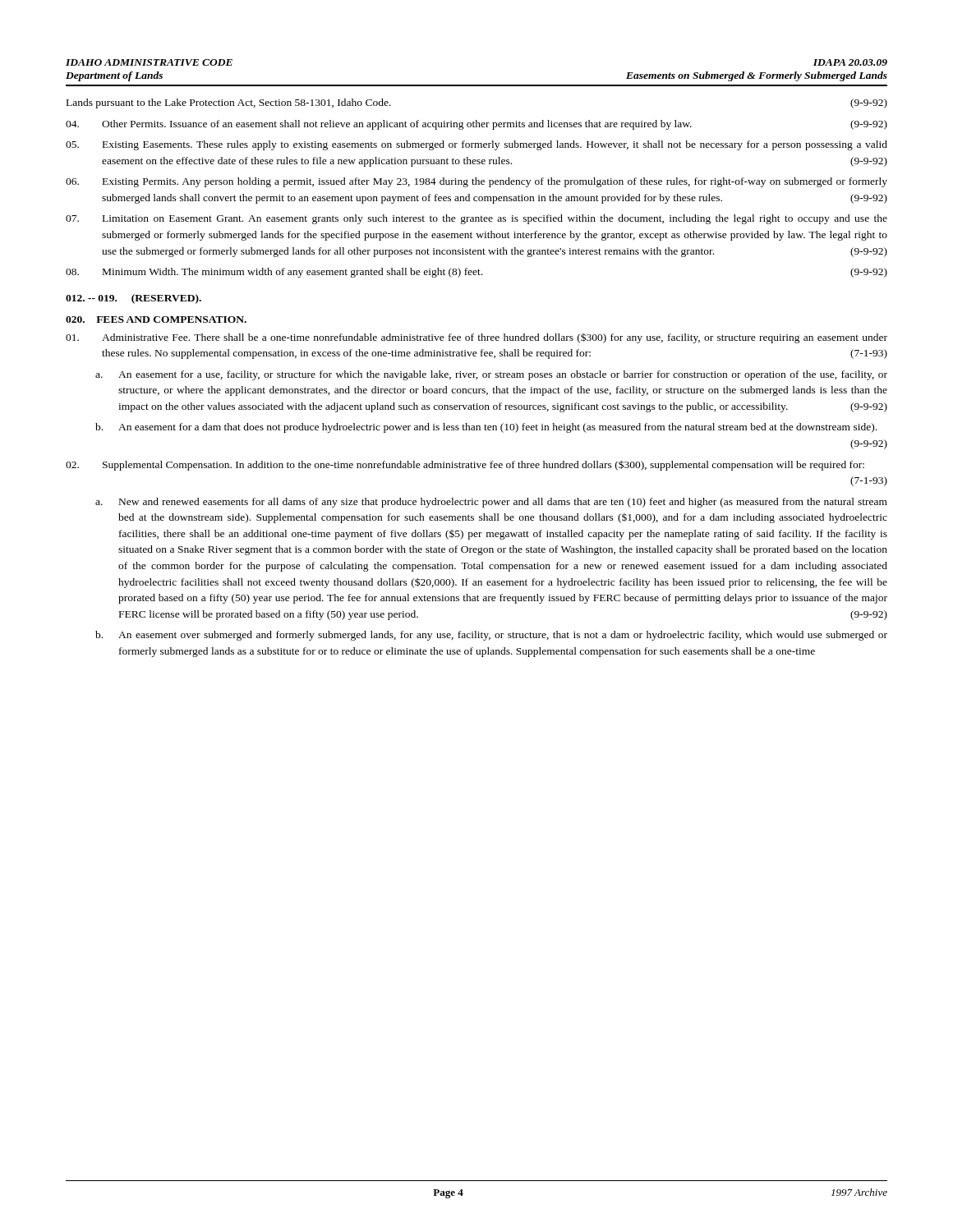Point to the passage starting "Existing Permits. Any person holding a permit, issued"
953x1232 pixels.
[476, 190]
